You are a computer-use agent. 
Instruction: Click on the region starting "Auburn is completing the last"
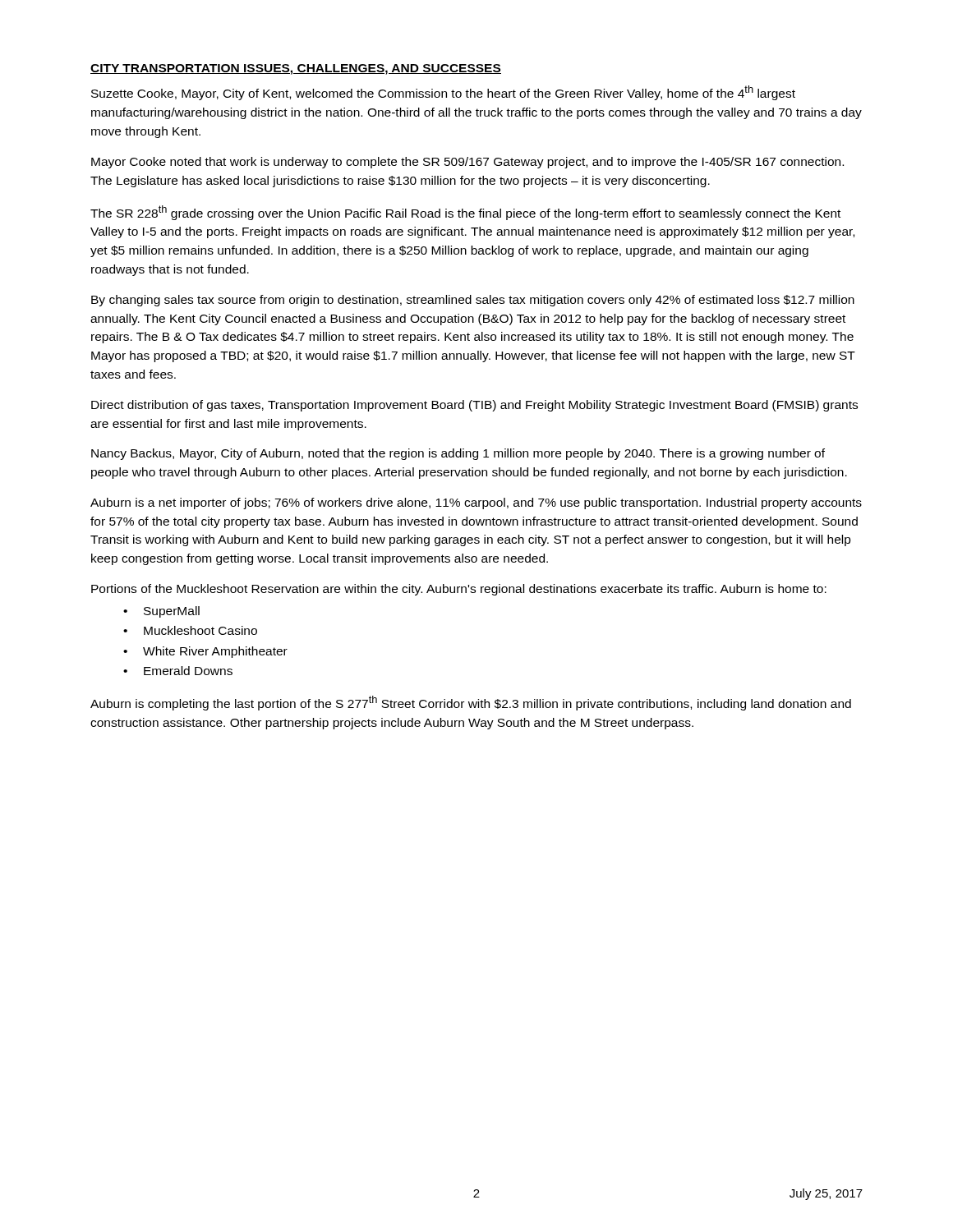(x=471, y=711)
